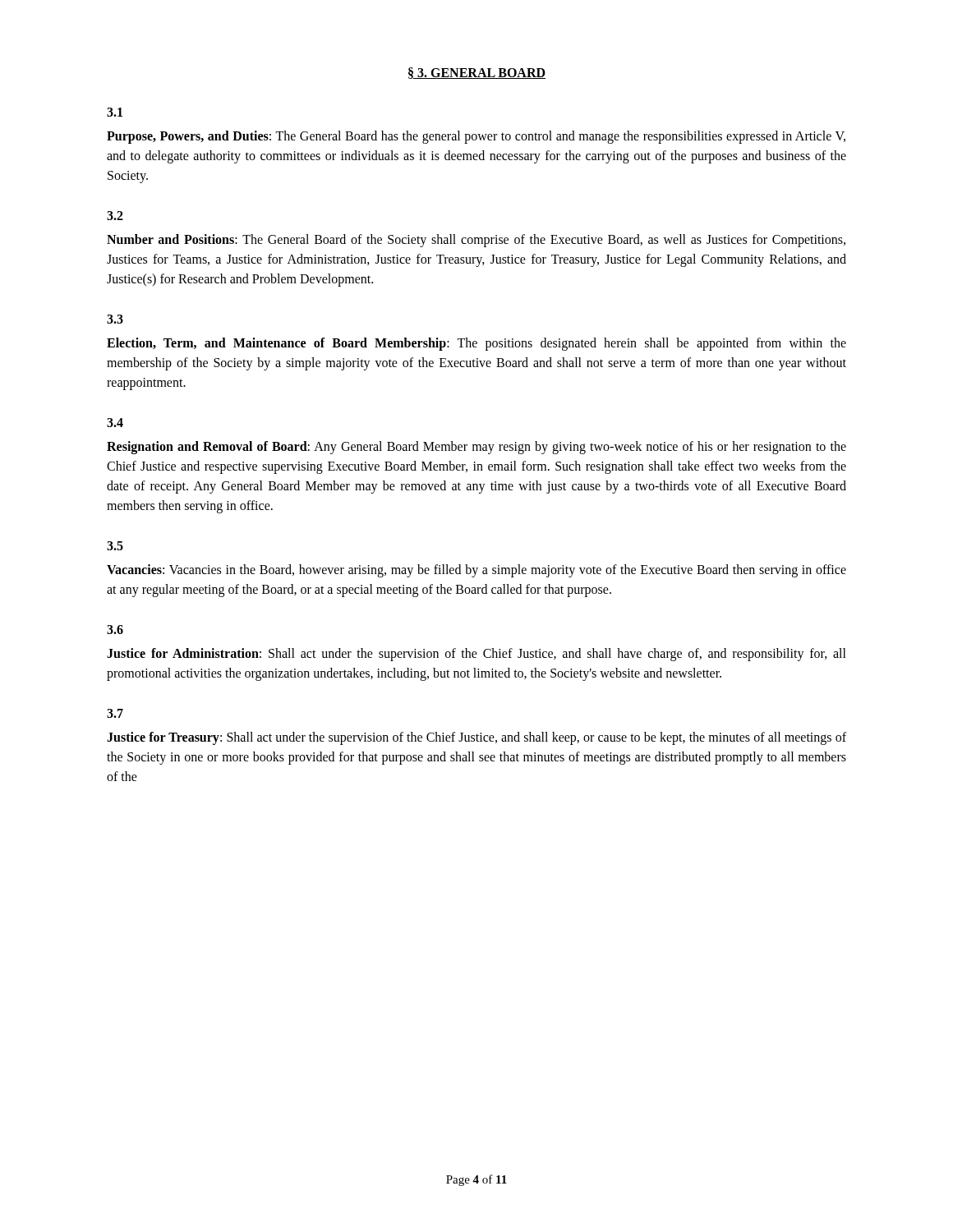Find the element starting "Justice for Treasury: Shall"
953x1232 pixels.
pyautogui.click(x=476, y=757)
